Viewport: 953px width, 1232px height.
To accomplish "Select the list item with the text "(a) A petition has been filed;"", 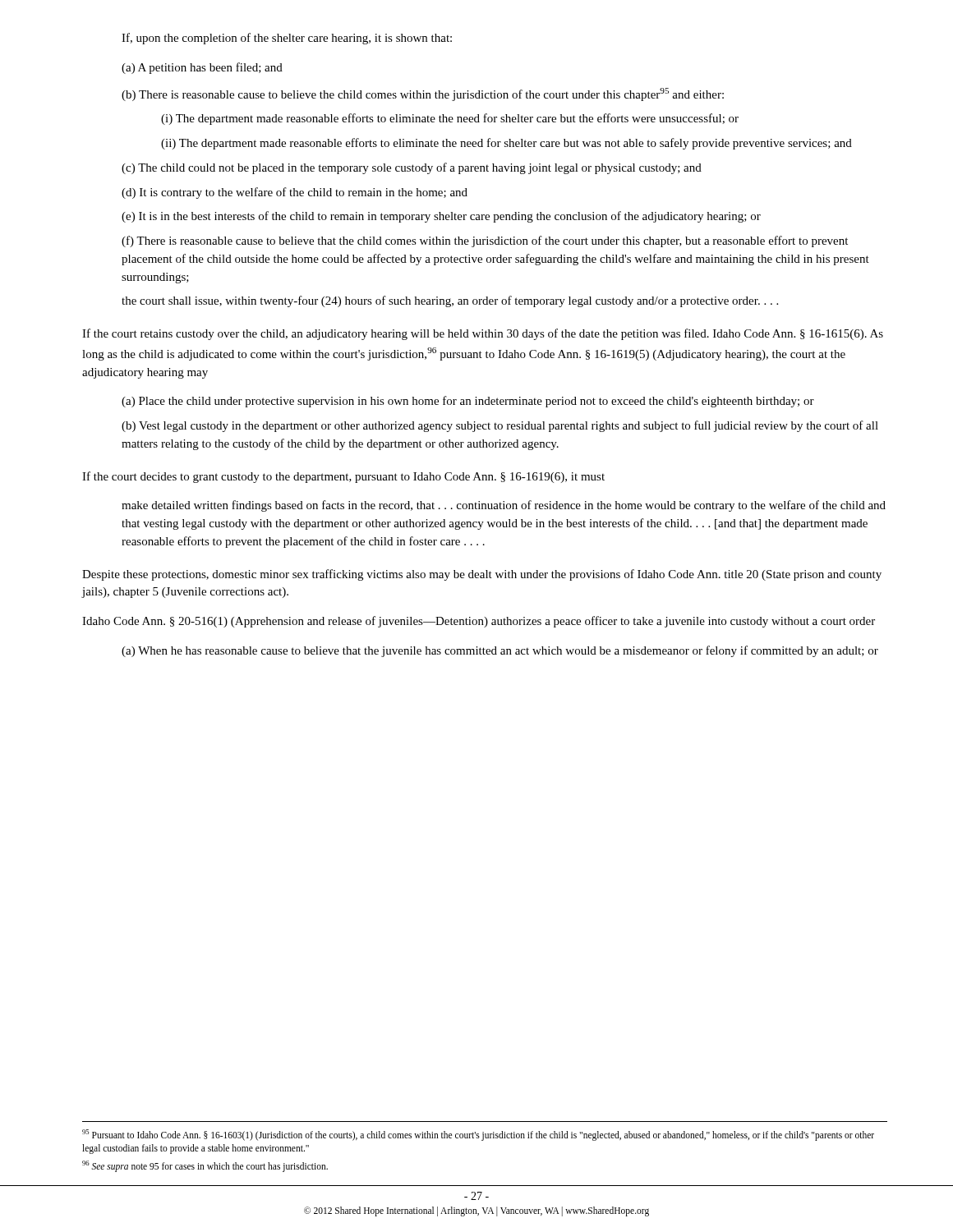I will pyautogui.click(x=202, y=67).
